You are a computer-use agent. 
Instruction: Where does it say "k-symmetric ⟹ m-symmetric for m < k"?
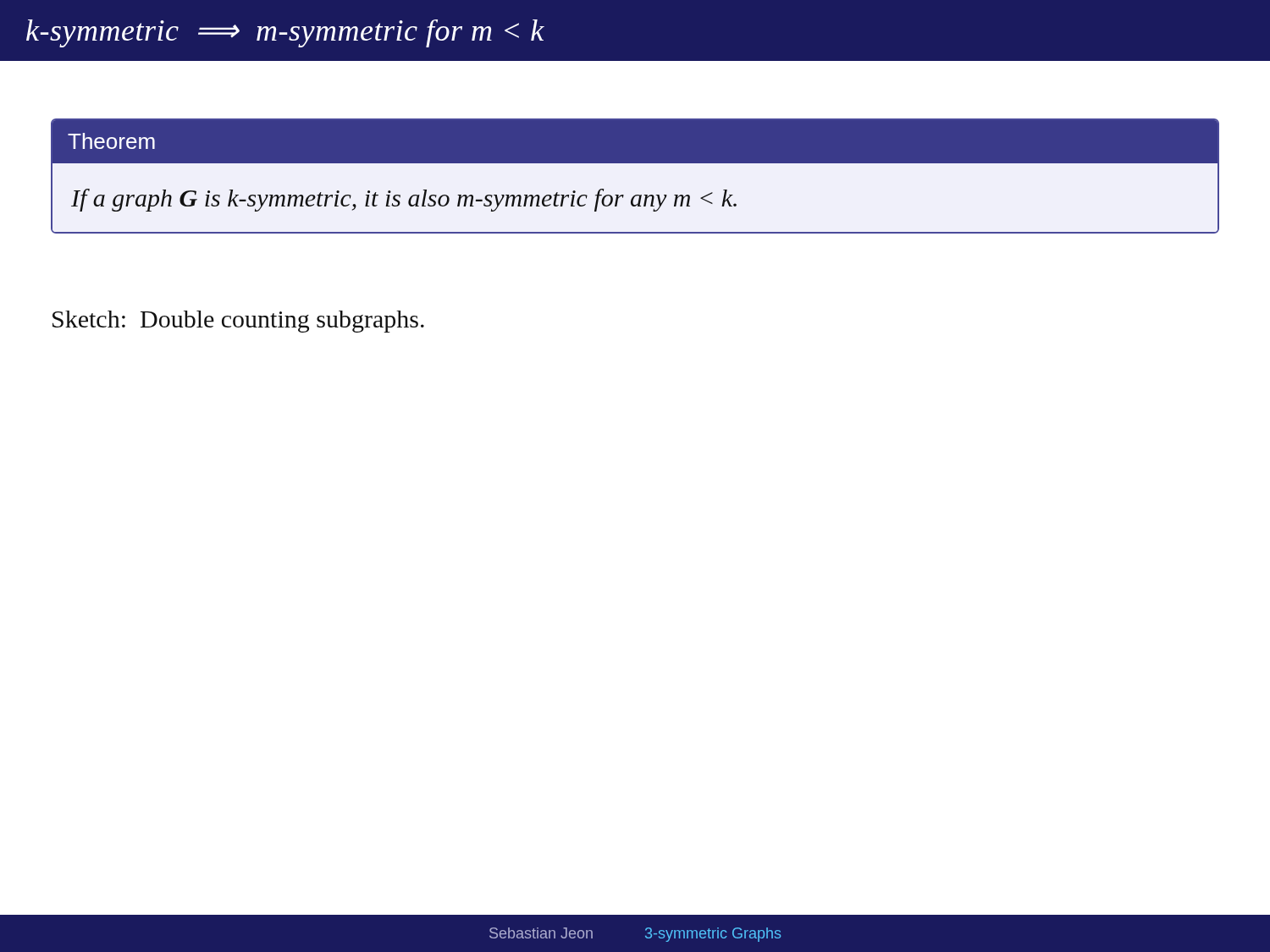(285, 30)
